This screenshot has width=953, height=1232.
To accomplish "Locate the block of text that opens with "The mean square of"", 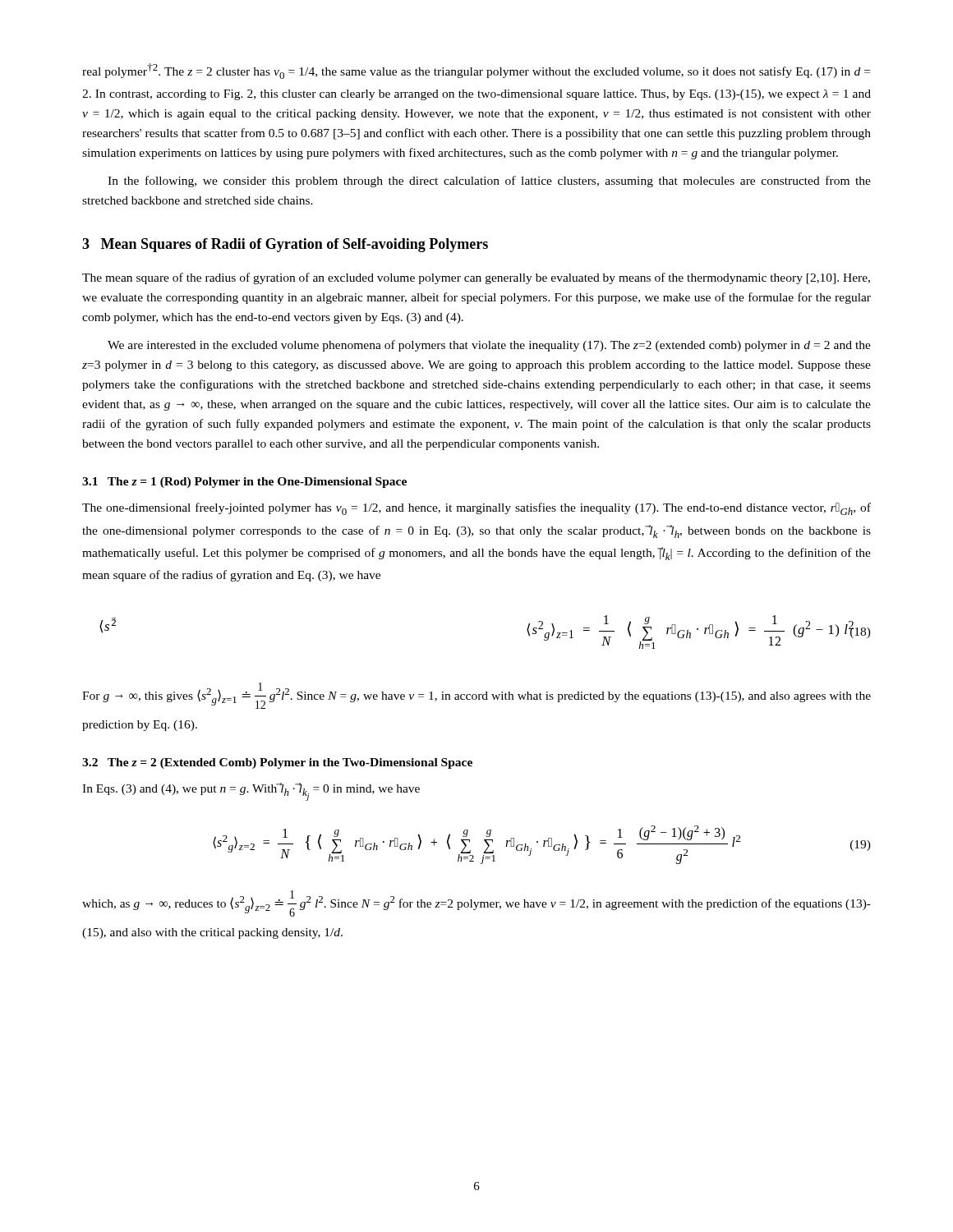I will coord(476,297).
